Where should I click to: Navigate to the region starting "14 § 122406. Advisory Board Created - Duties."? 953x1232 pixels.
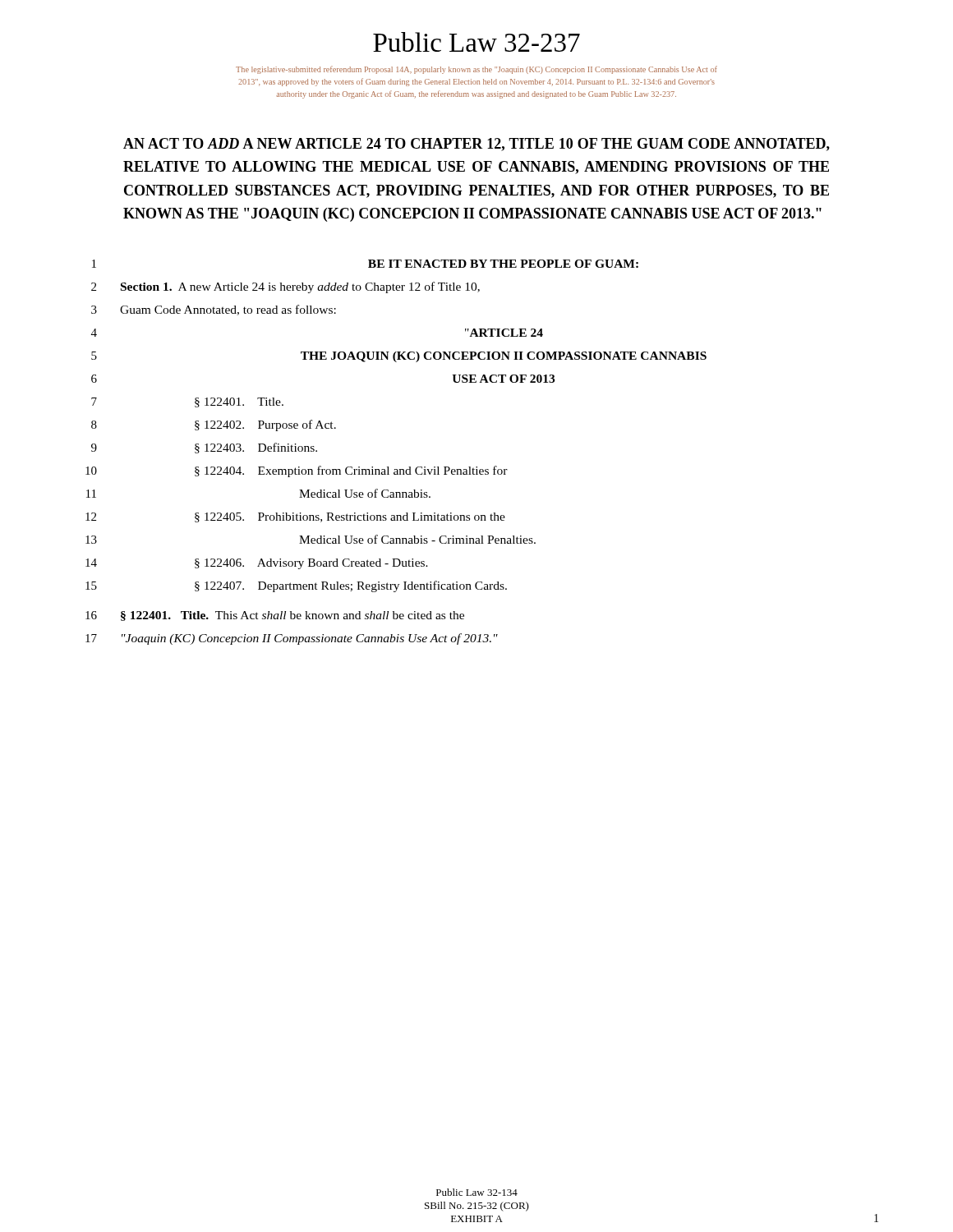(257, 564)
